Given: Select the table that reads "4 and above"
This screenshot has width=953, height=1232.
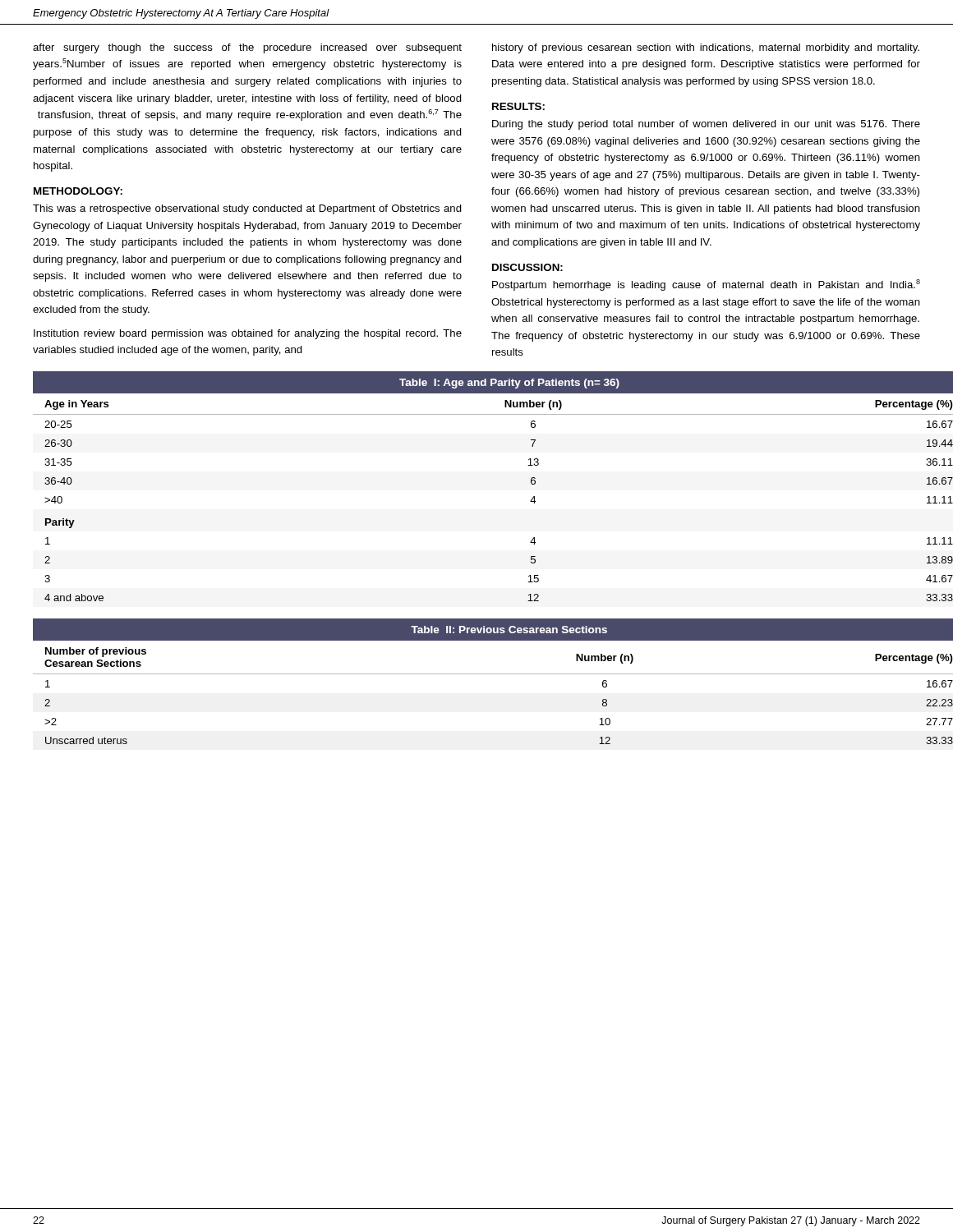Looking at the screenshot, I should [x=493, y=489].
